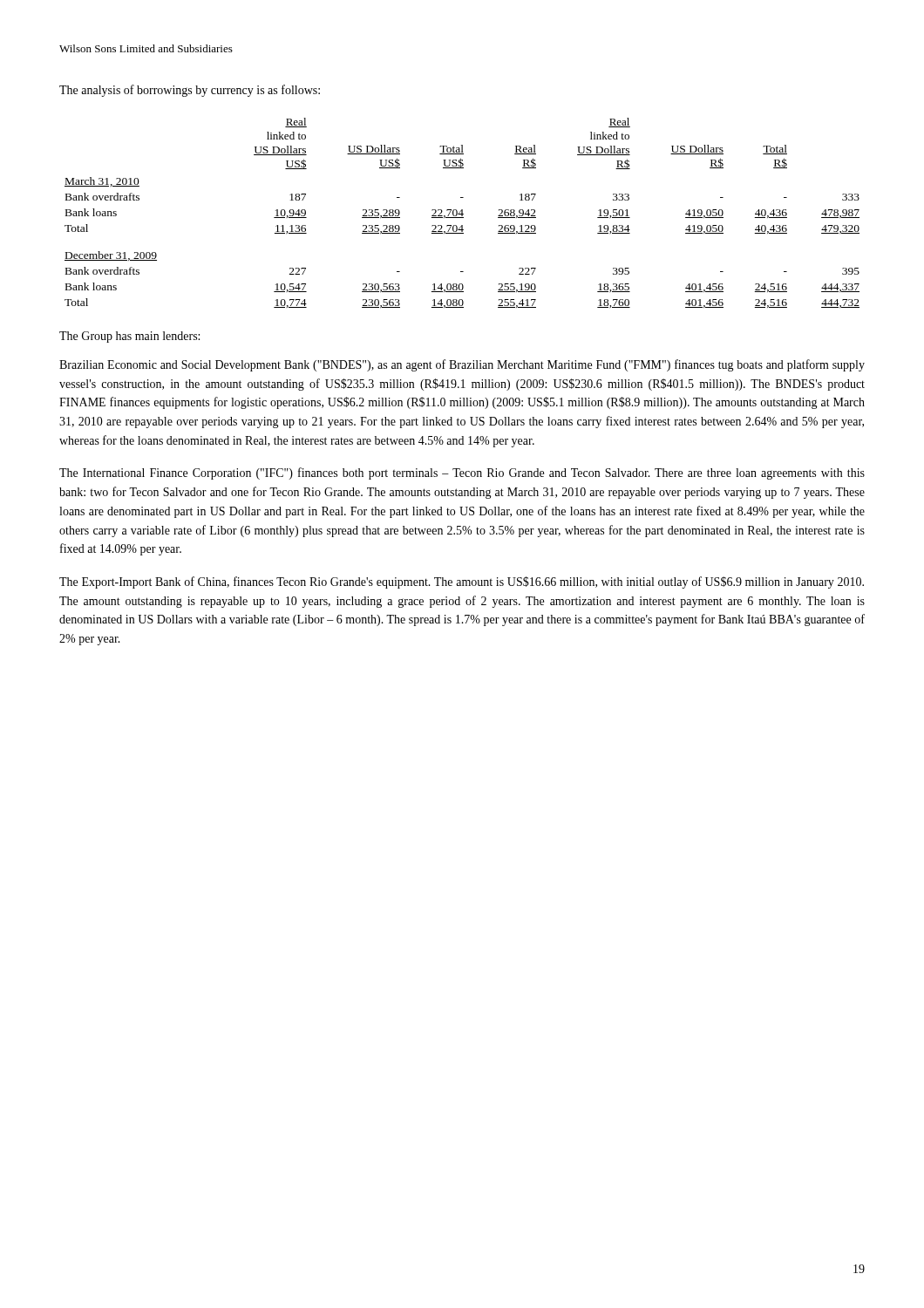
Task: Find the table that mentions "US Dollars R$"
Action: (462, 212)
